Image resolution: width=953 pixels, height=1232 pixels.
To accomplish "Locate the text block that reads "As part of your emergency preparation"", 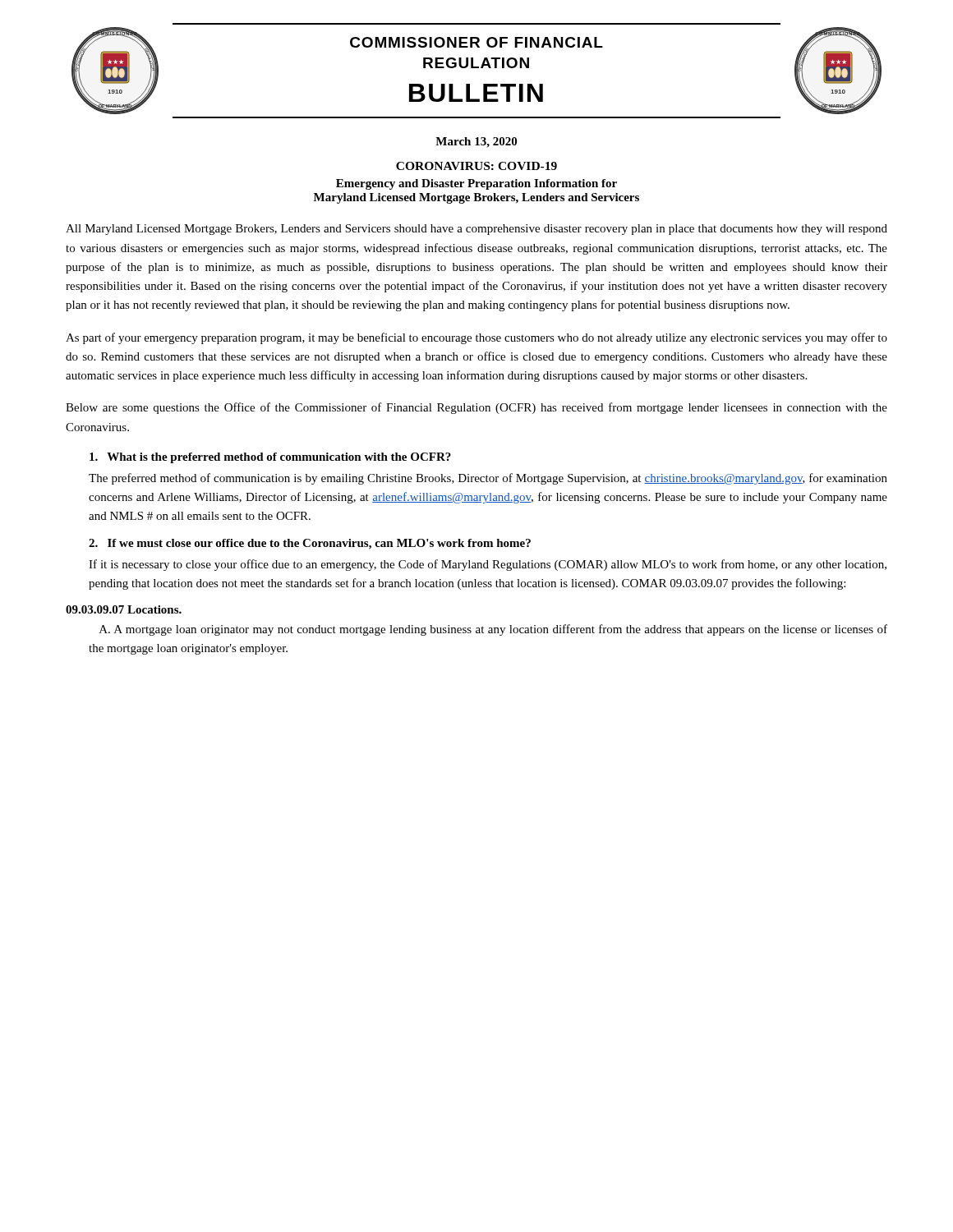I will [476, 356].
